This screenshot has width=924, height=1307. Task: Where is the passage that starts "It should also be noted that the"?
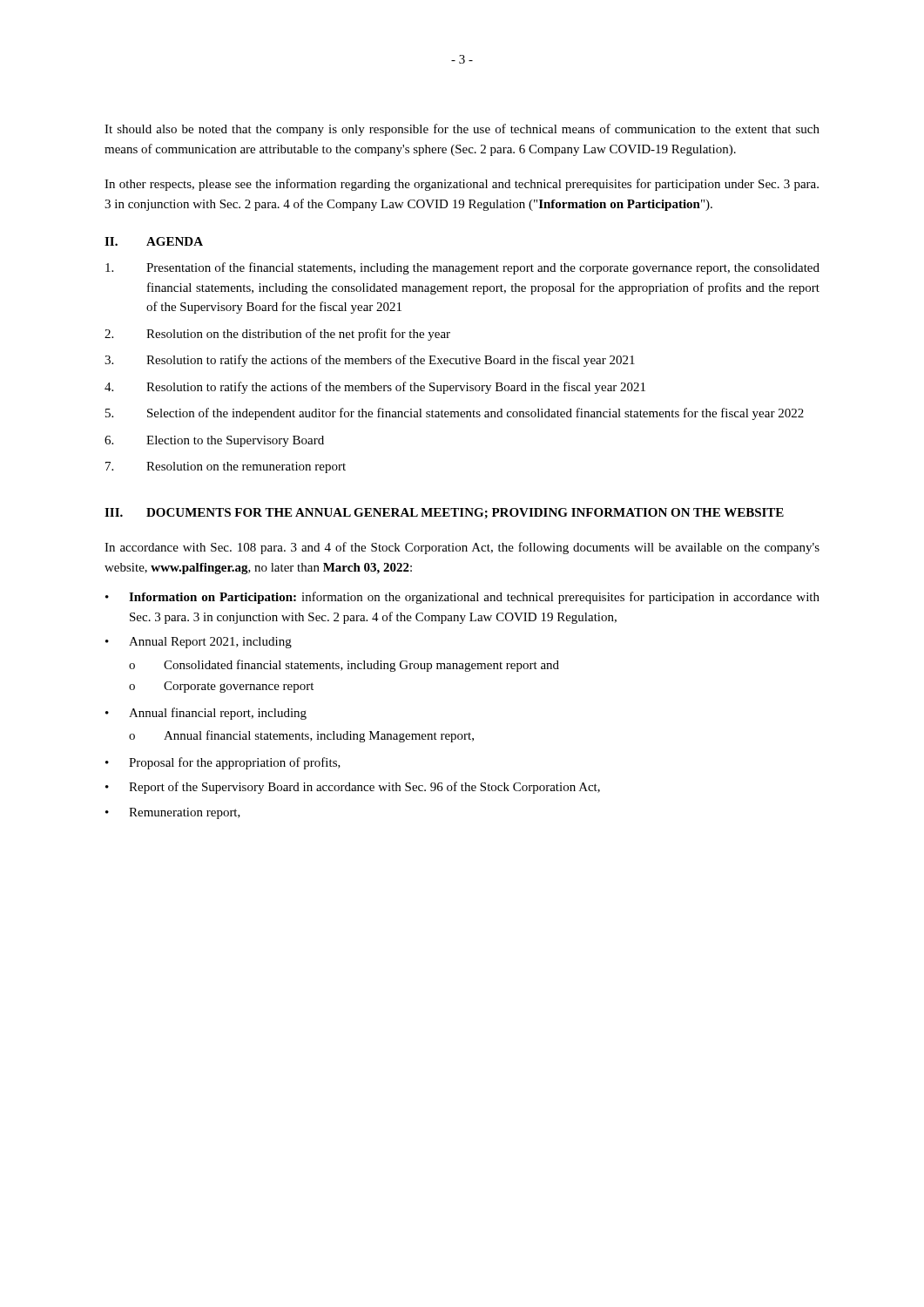[x=462, y=139]
